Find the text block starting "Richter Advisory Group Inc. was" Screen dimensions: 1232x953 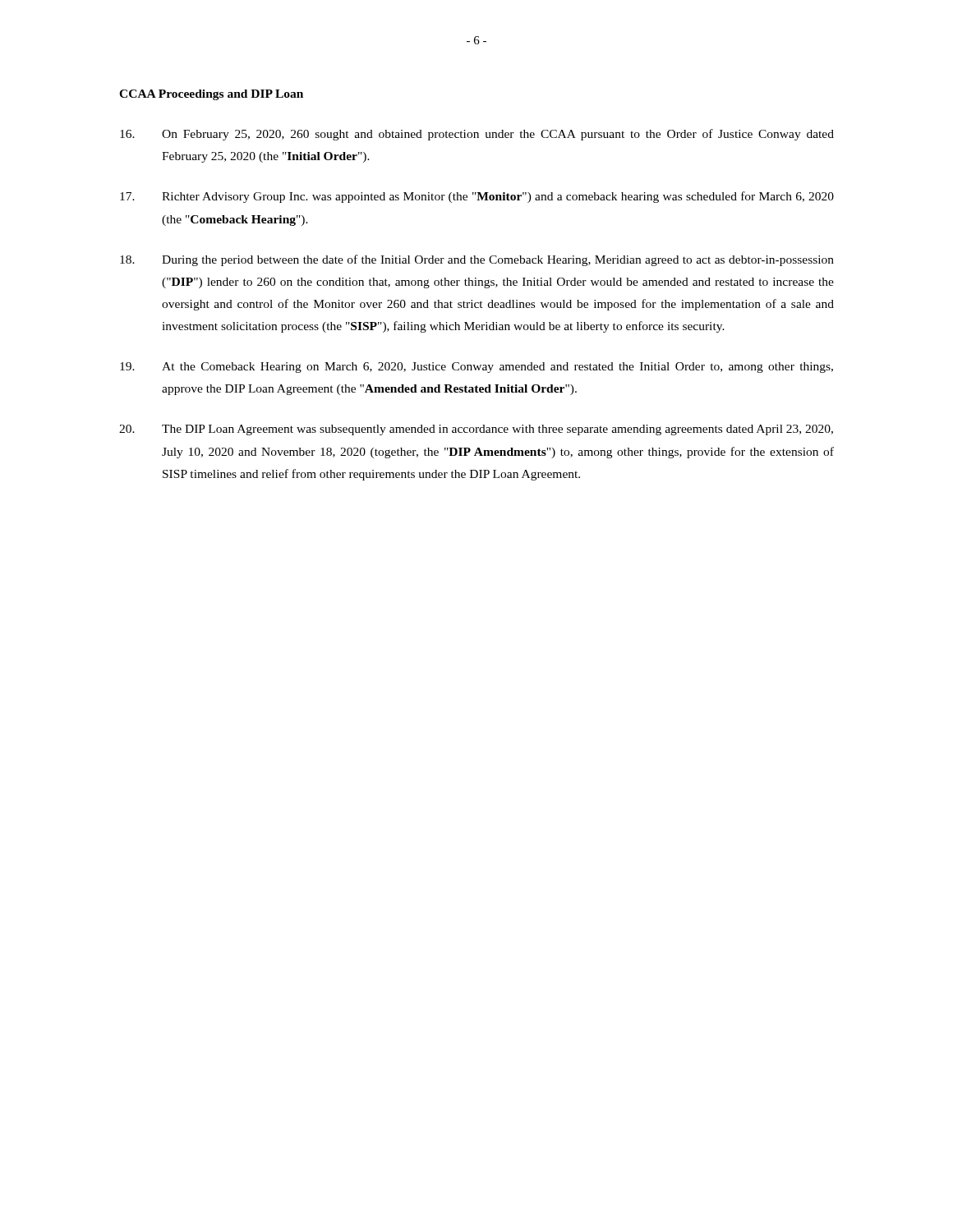(x=476, y=207)
